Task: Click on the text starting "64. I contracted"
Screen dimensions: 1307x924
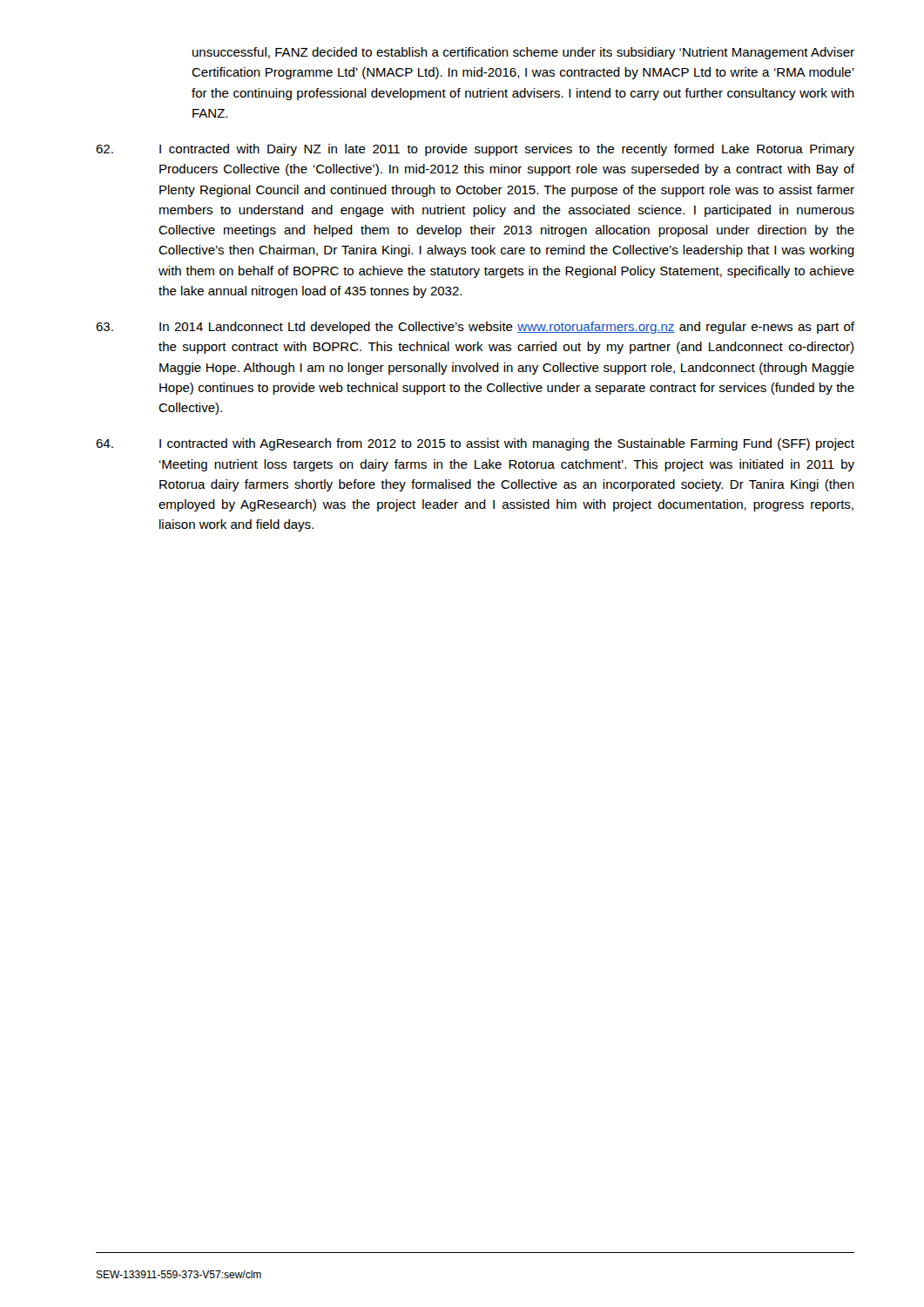Action: (x=475, y=484)
